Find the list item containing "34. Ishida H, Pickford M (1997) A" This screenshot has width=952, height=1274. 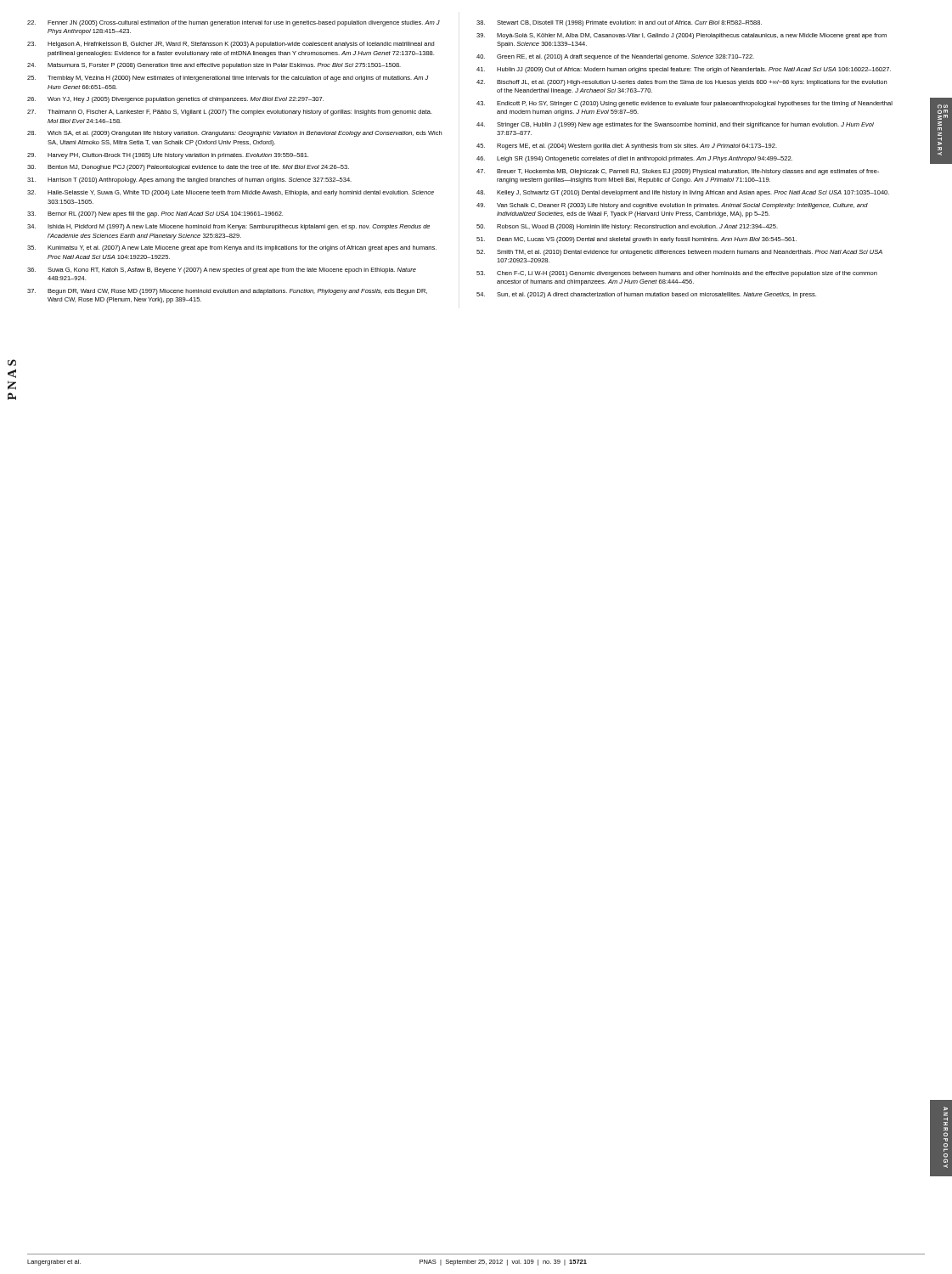coord(235,231)
